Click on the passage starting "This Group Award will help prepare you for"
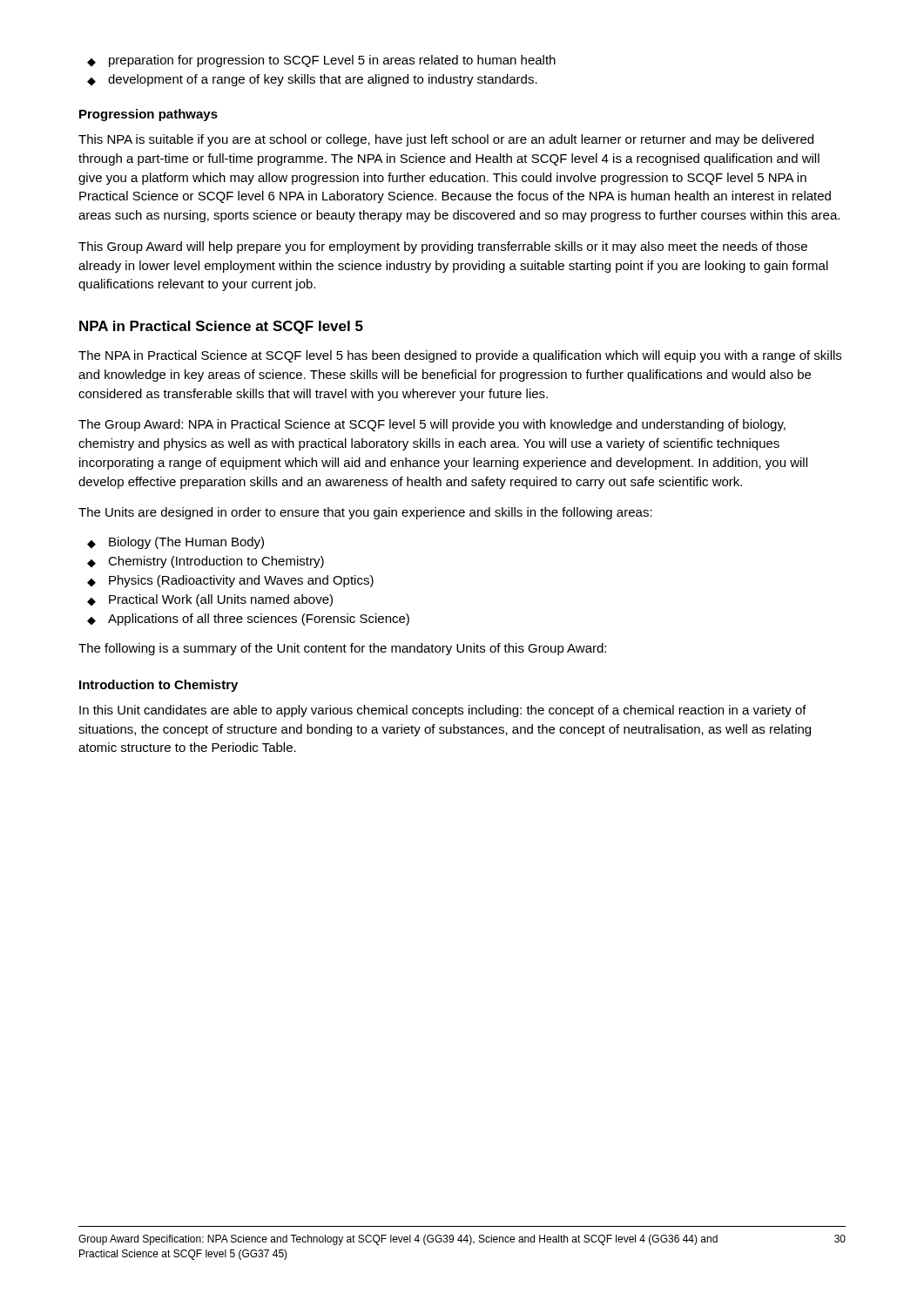924x1307 pixels. pyautogui.click(x=462, y=265)
